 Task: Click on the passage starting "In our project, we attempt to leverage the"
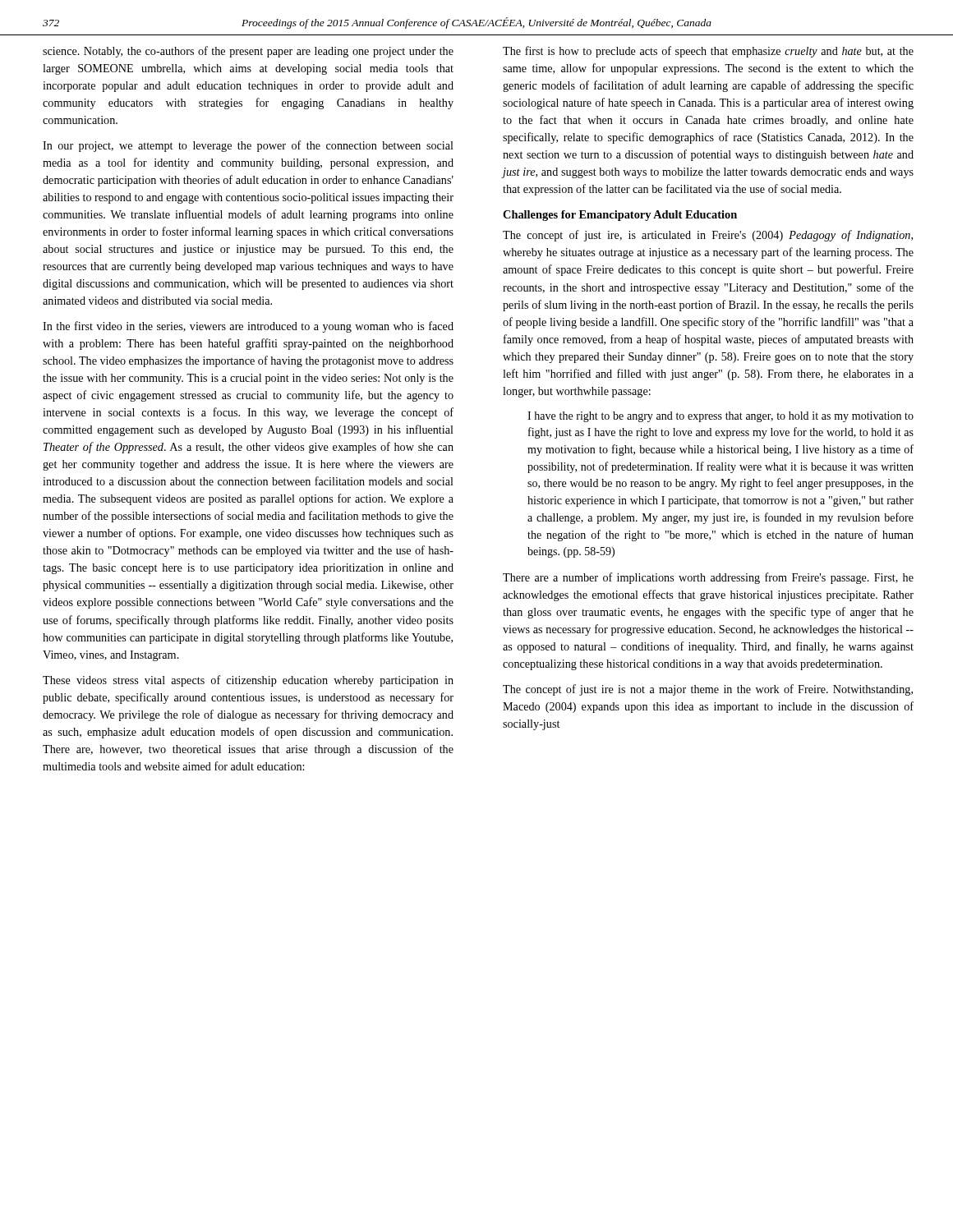point(248,224)
